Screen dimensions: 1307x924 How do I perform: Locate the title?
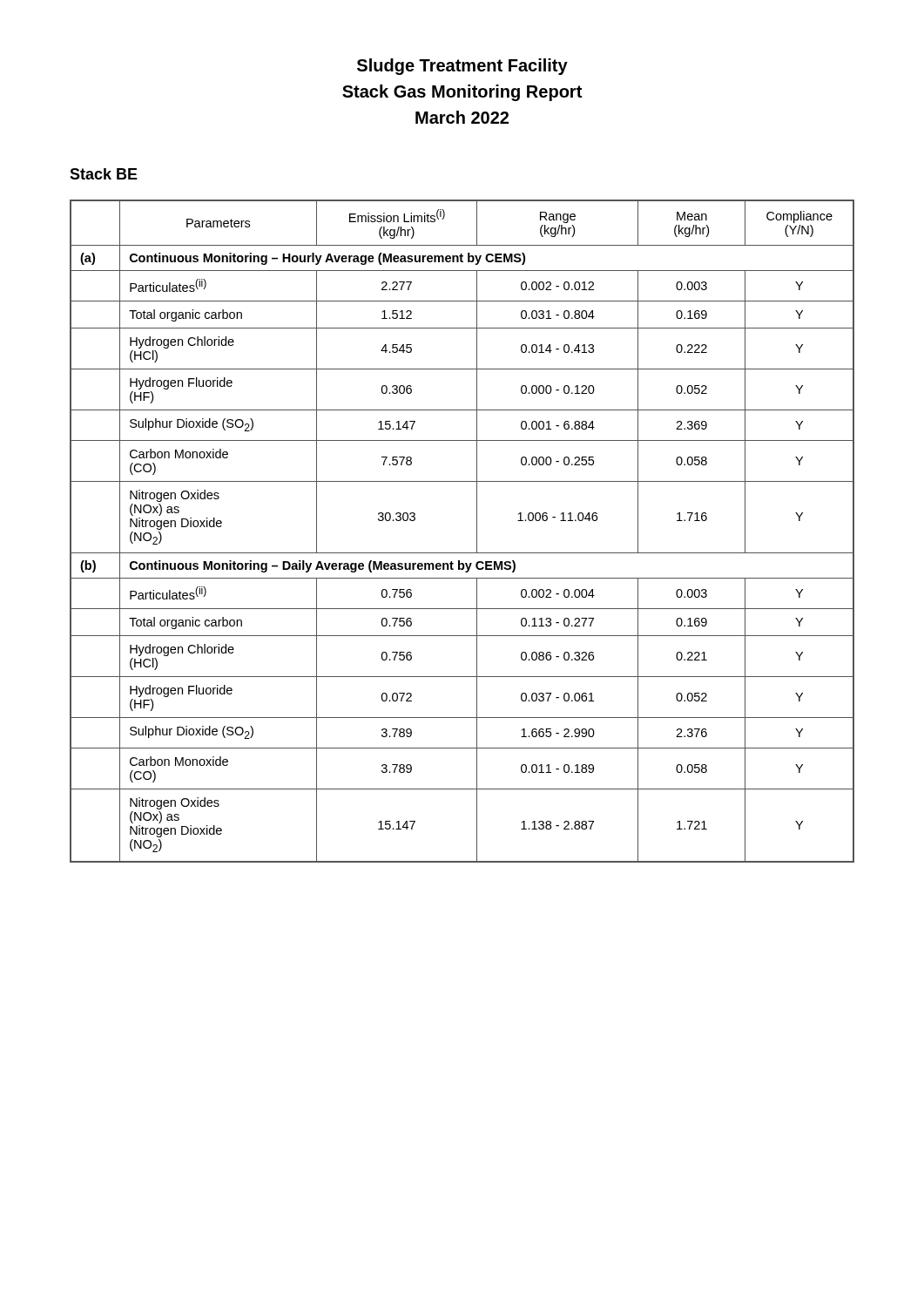pyautogui.click(x=462, y=91)
